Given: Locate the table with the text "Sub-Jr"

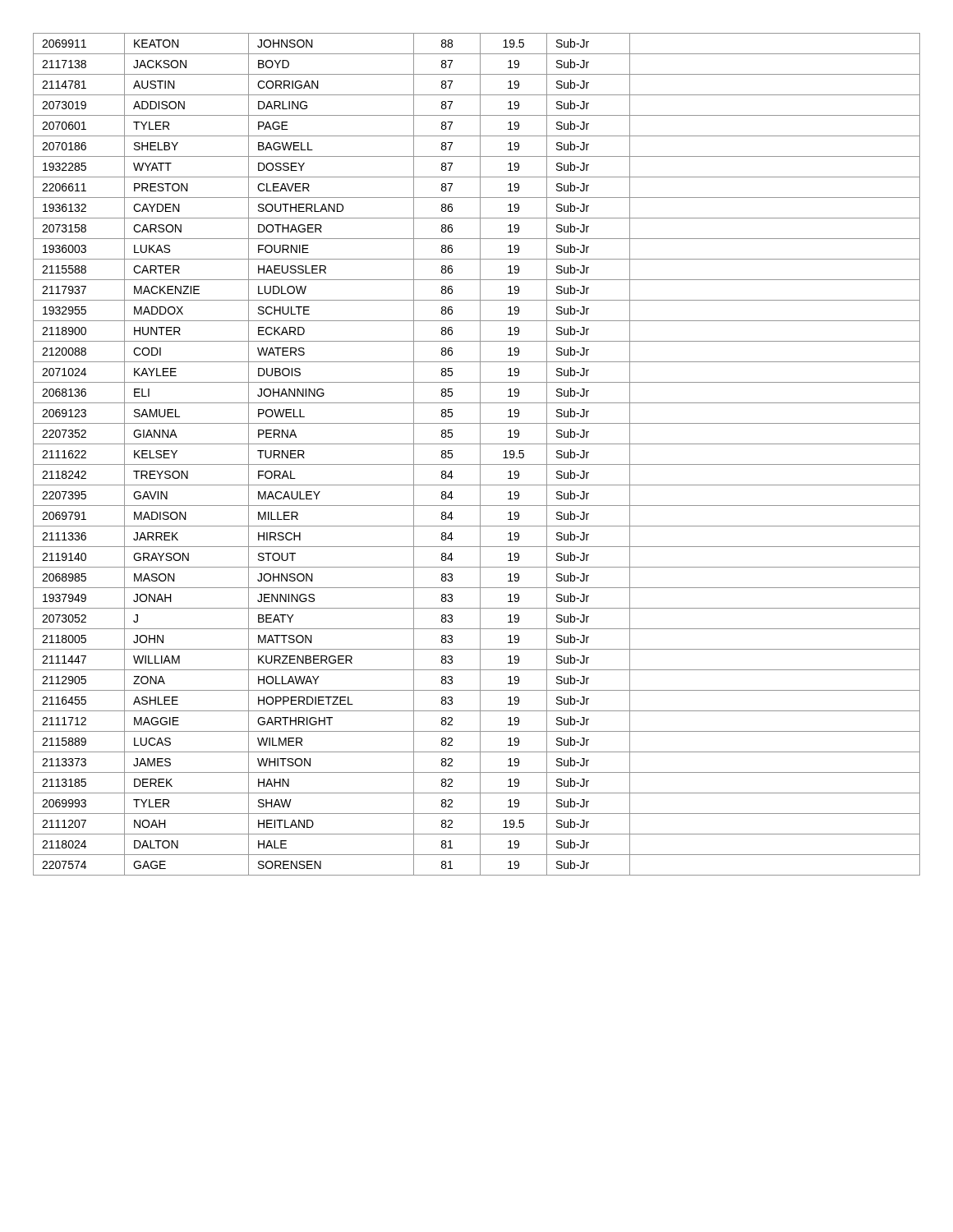Looking at the screenshot, I should click(476, 454).
